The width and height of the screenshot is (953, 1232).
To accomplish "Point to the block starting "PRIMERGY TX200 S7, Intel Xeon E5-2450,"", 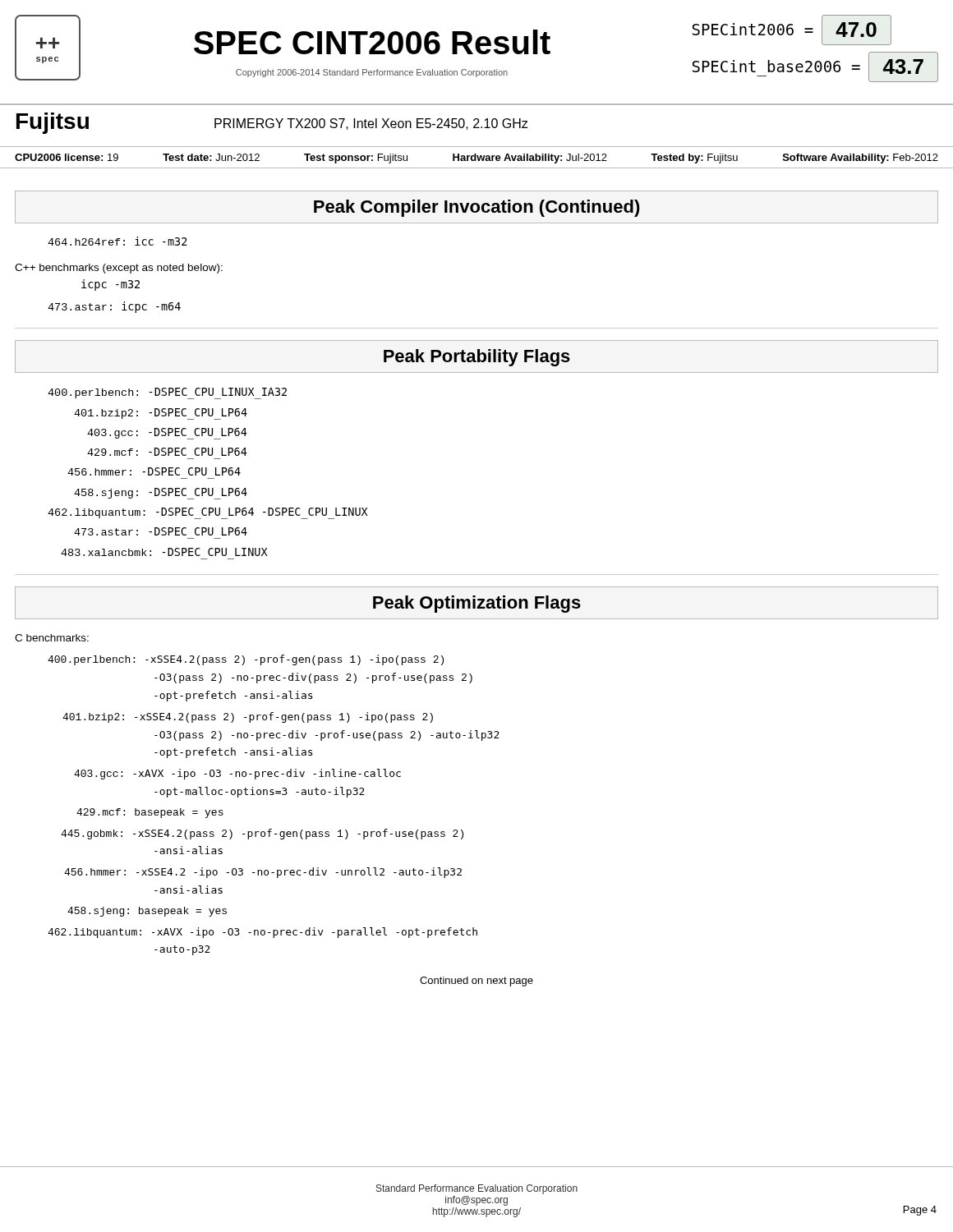I will click(x=371, y=124).
